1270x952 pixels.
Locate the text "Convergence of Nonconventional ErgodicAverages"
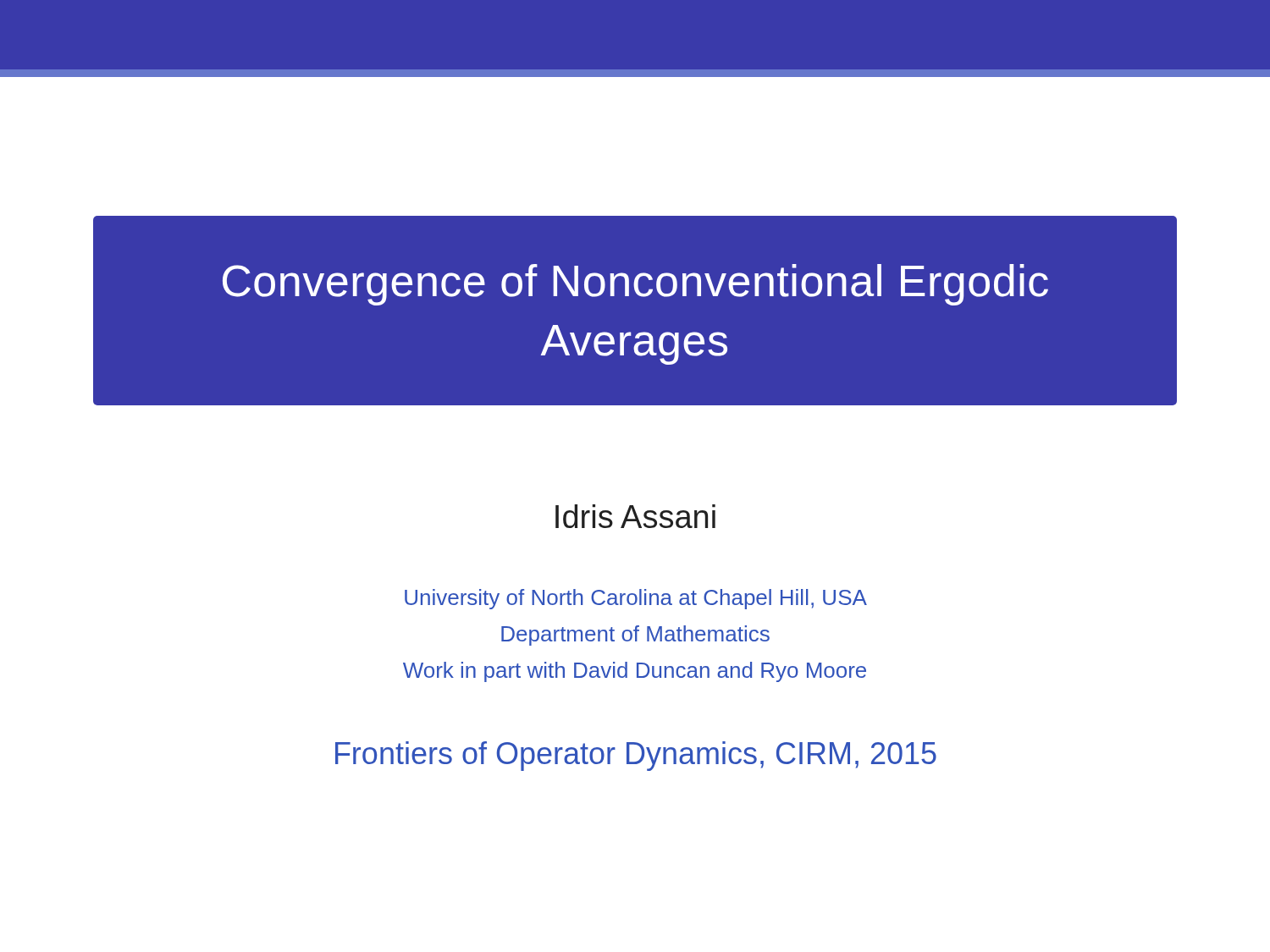(x=635, y=311)
